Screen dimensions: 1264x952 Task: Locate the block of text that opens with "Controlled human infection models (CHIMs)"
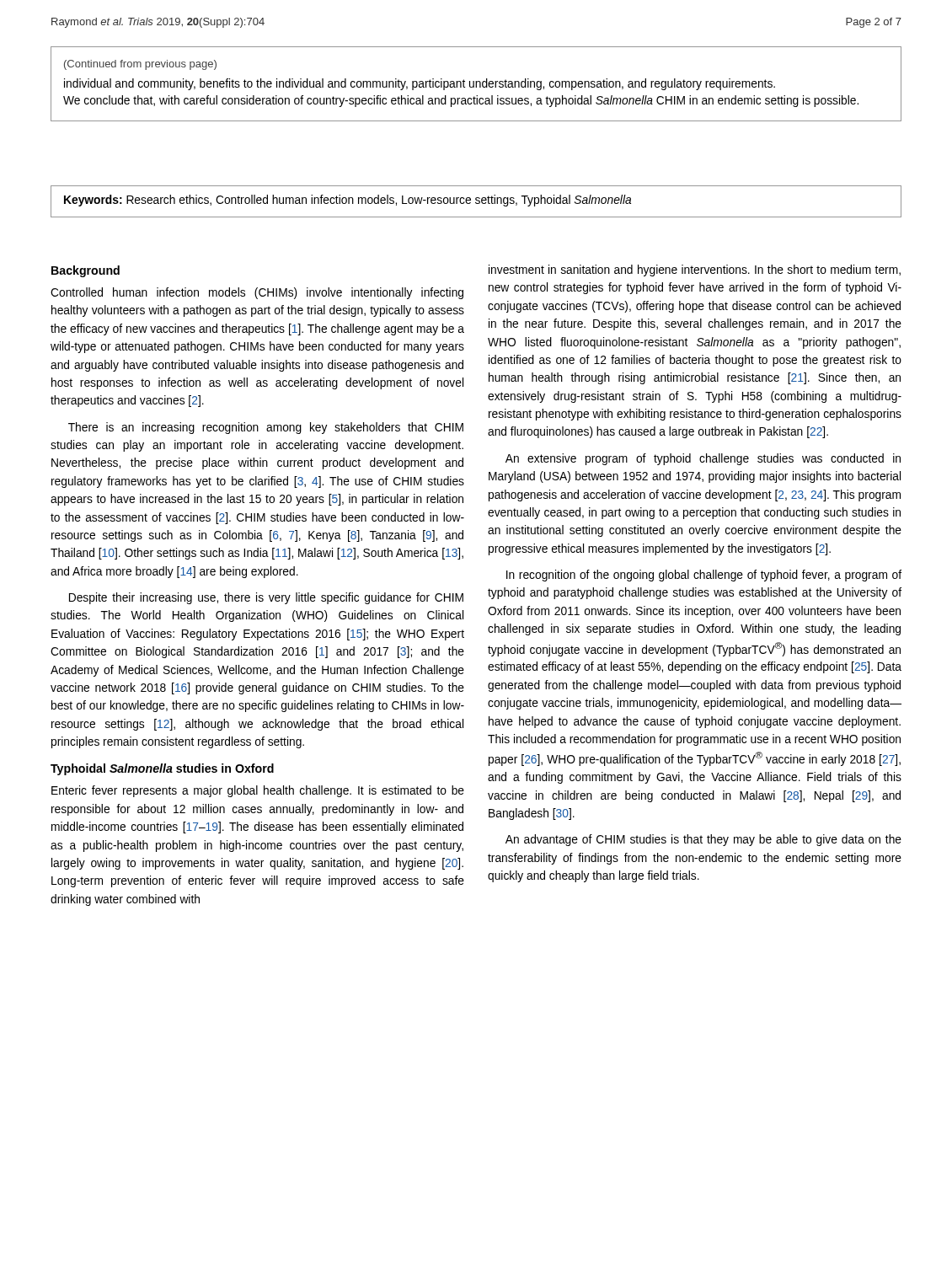[257, 518]
